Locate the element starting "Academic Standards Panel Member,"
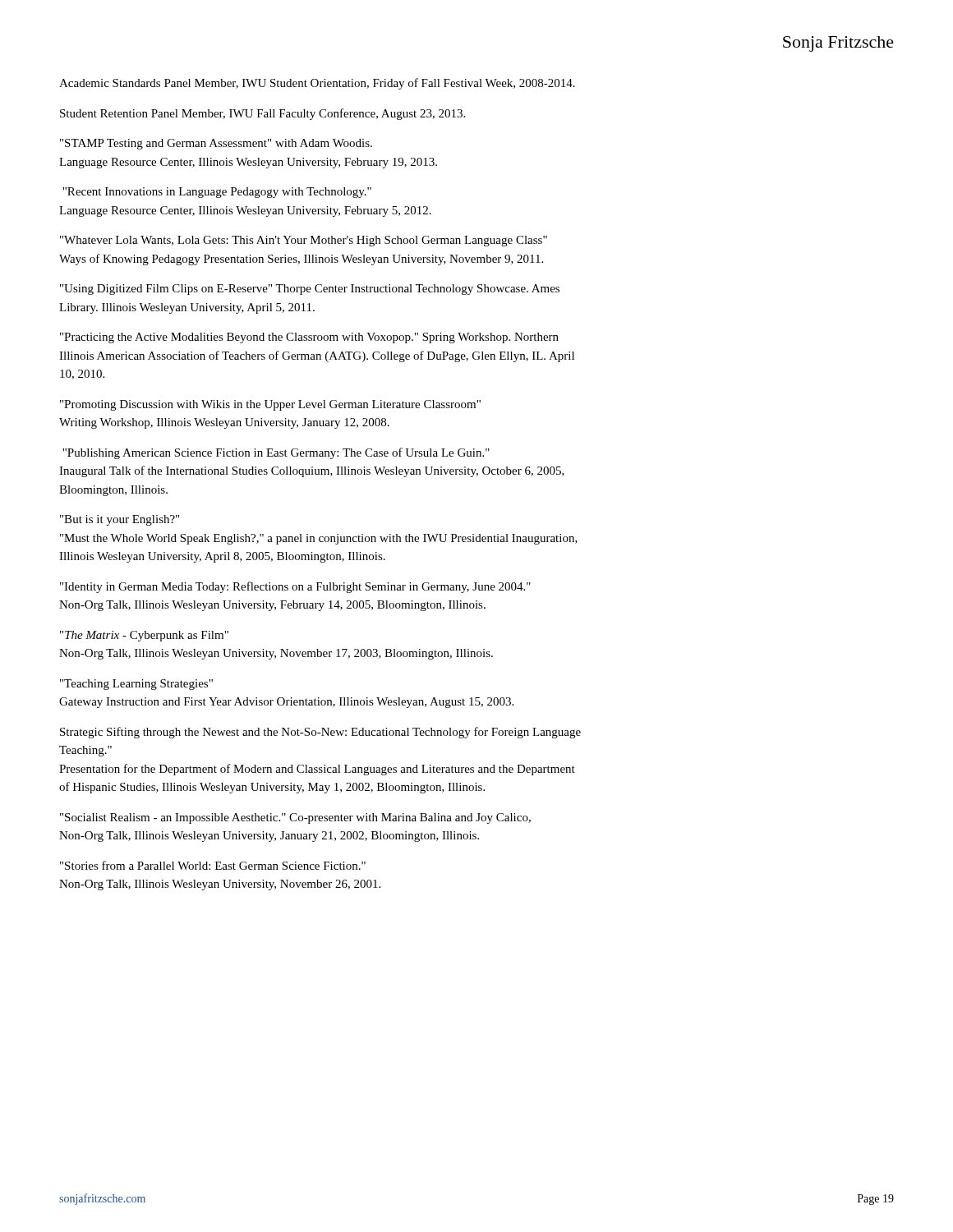The width and height of the screenshot is (953, 1232). click(x=317, y=83)
